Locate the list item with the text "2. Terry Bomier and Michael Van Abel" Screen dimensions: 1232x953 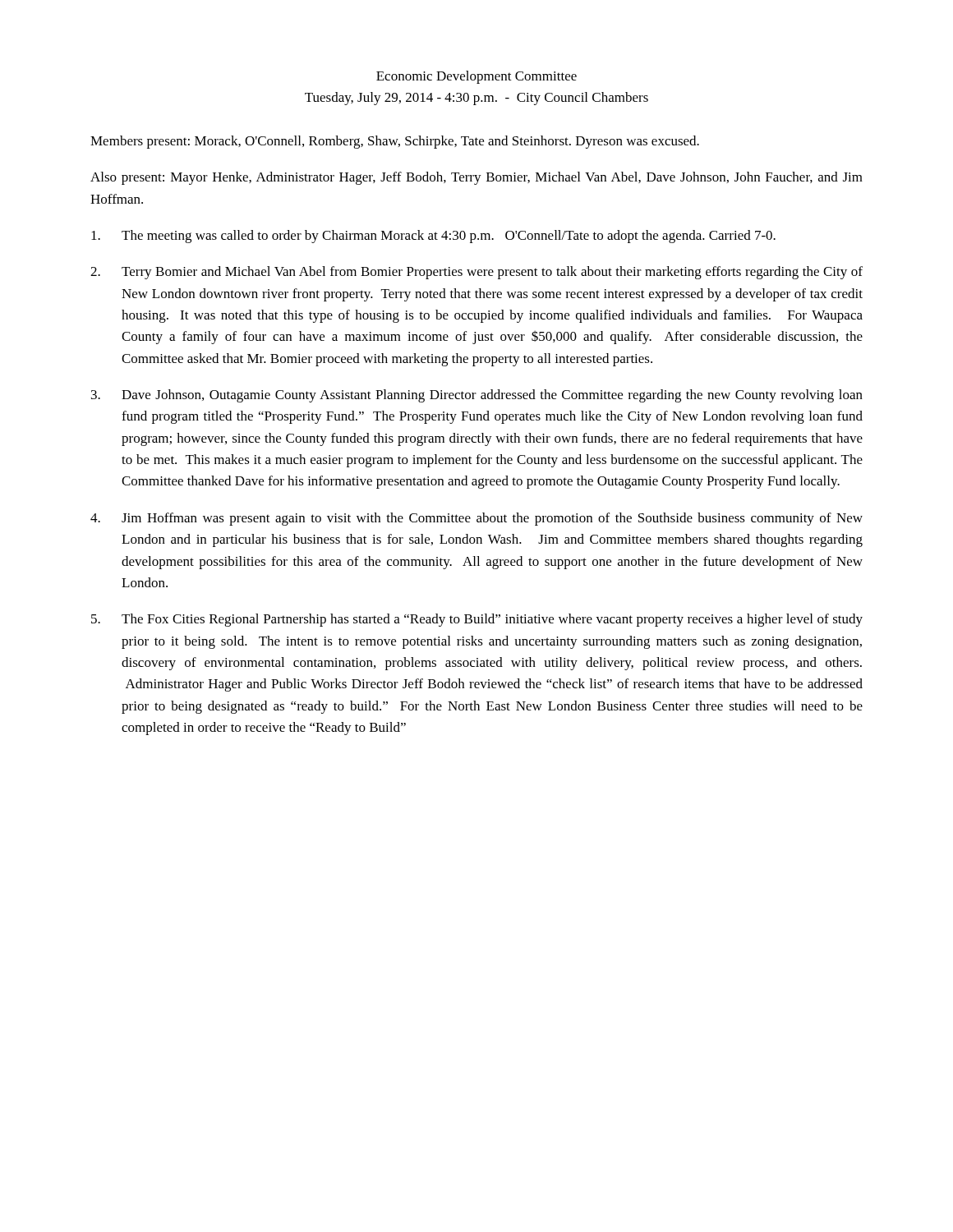point(476,316)
